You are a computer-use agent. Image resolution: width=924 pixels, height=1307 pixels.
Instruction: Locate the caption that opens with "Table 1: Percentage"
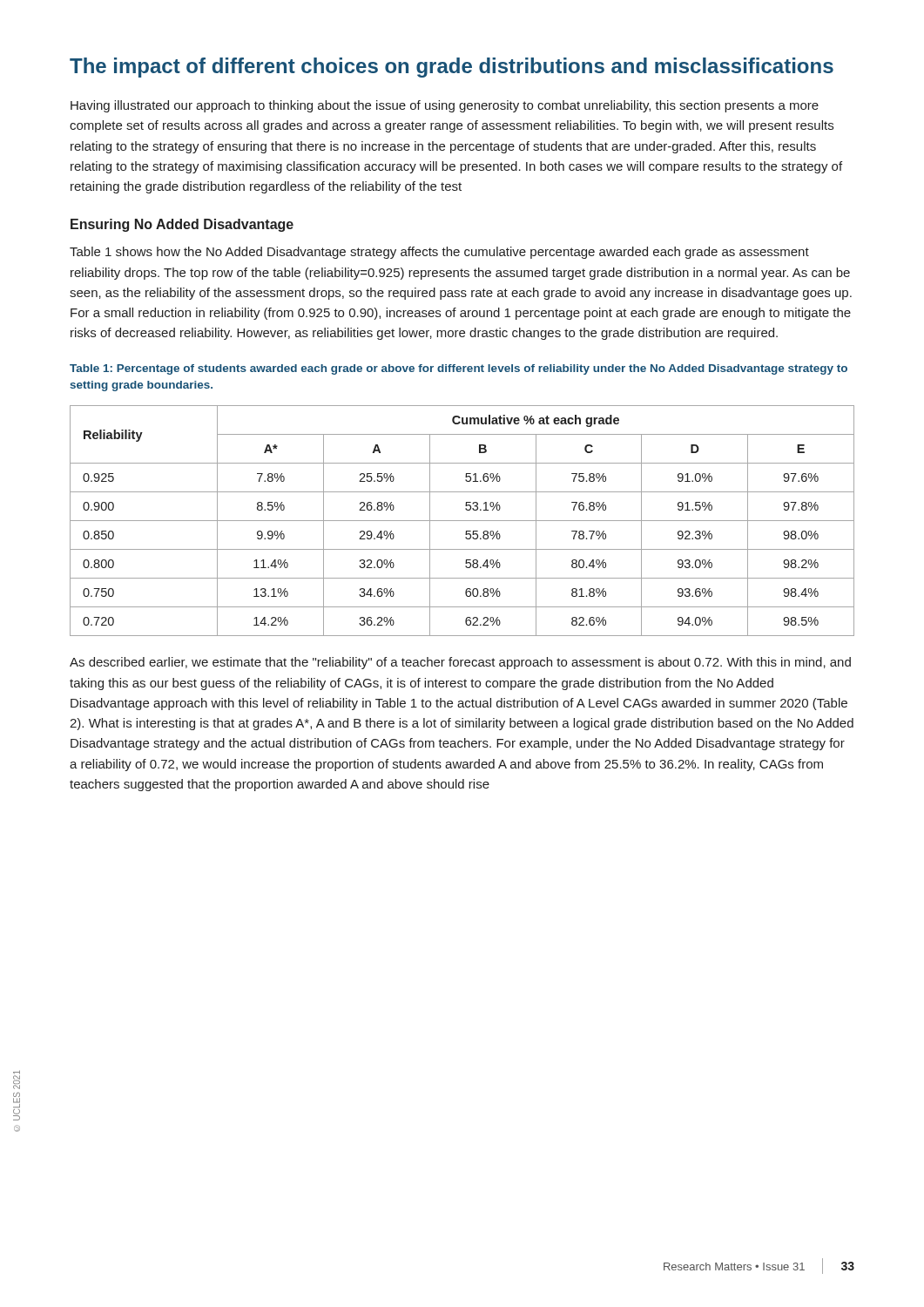pyautogui.click(x=459, y=376)
